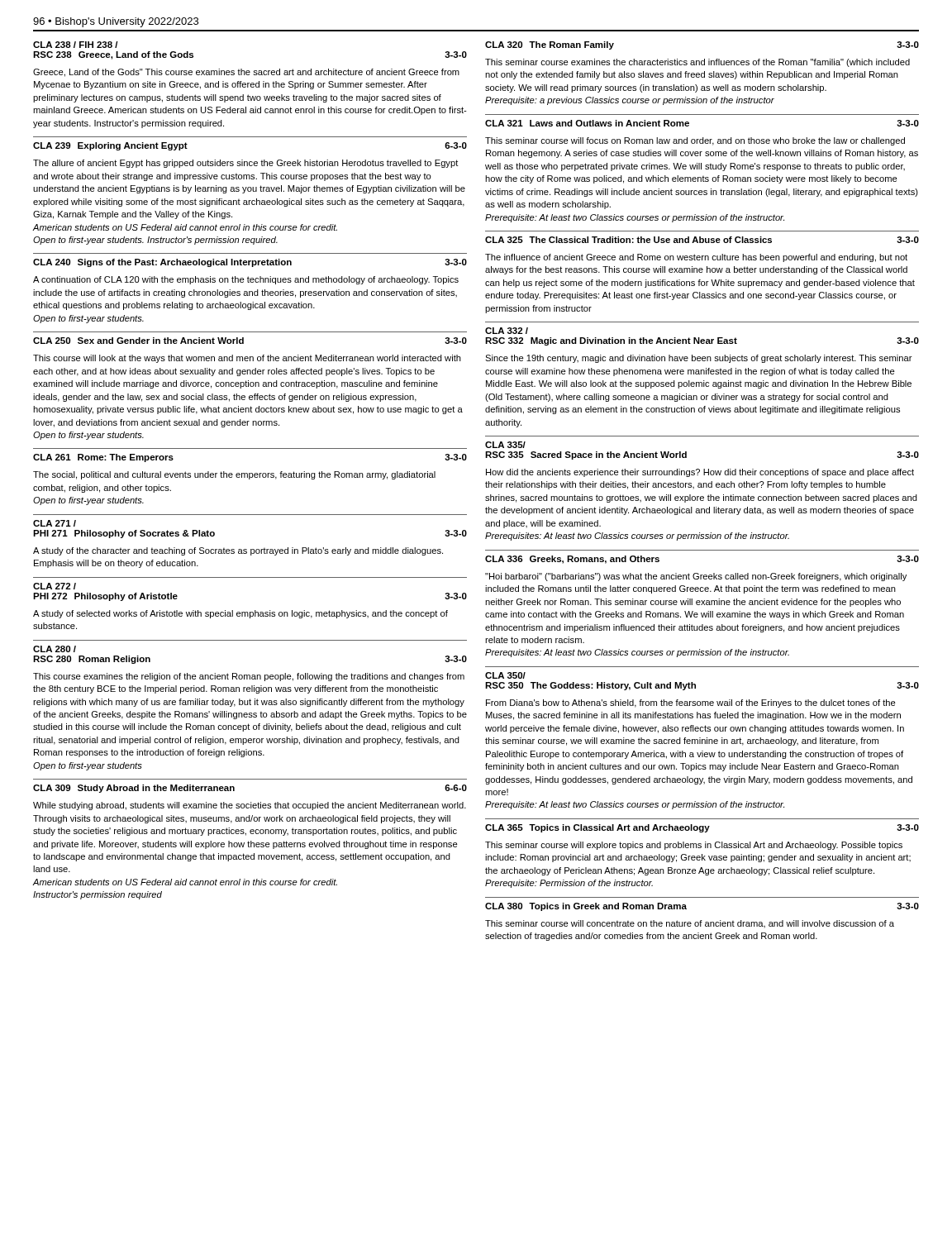Viewport: 952px width, 1240px height.
Task: Point to "CLA 261 Rome: The Emperors 3-3-0"
Action: tap(250, 457)
